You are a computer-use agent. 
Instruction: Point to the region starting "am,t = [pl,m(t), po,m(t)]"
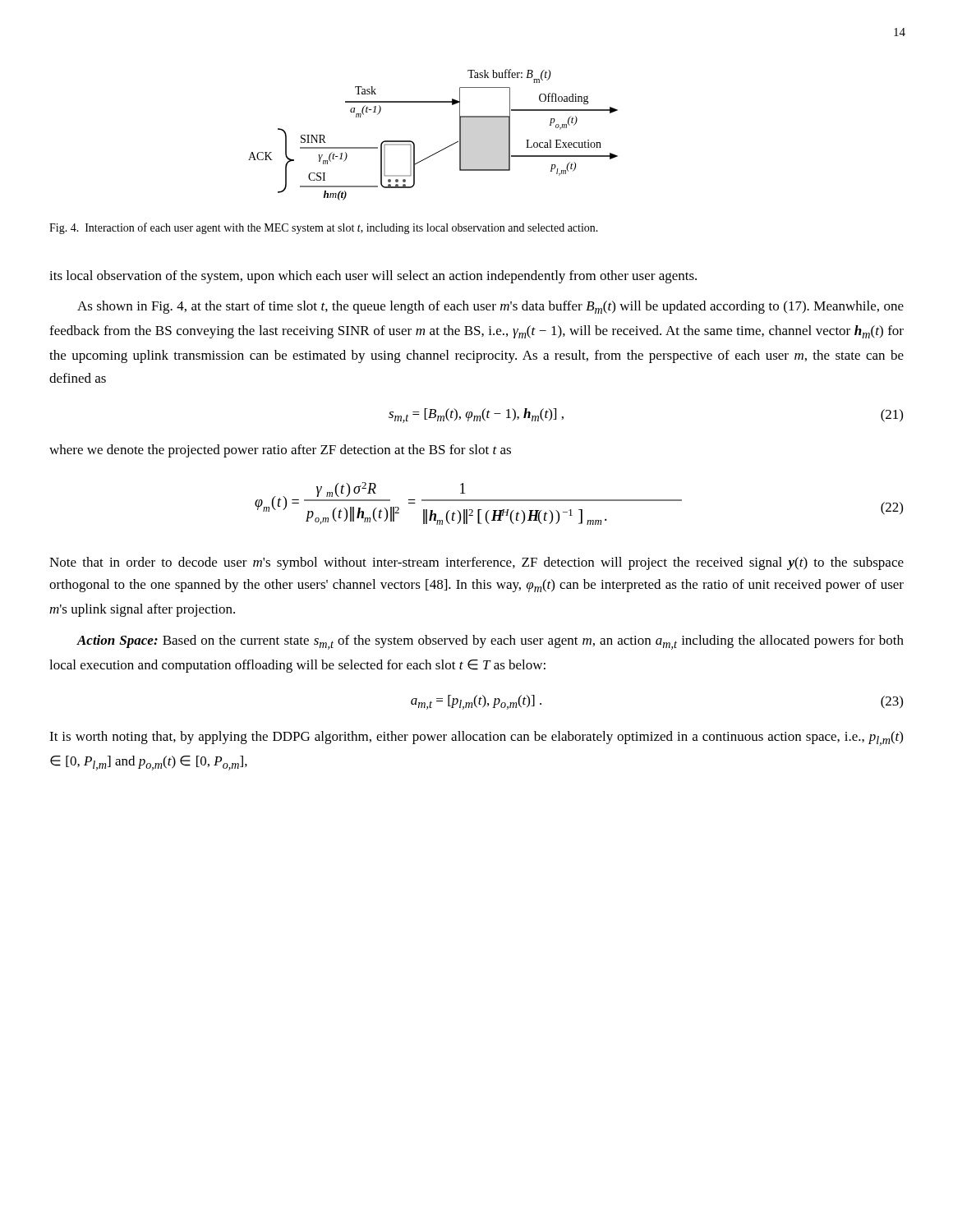point(471,703)
